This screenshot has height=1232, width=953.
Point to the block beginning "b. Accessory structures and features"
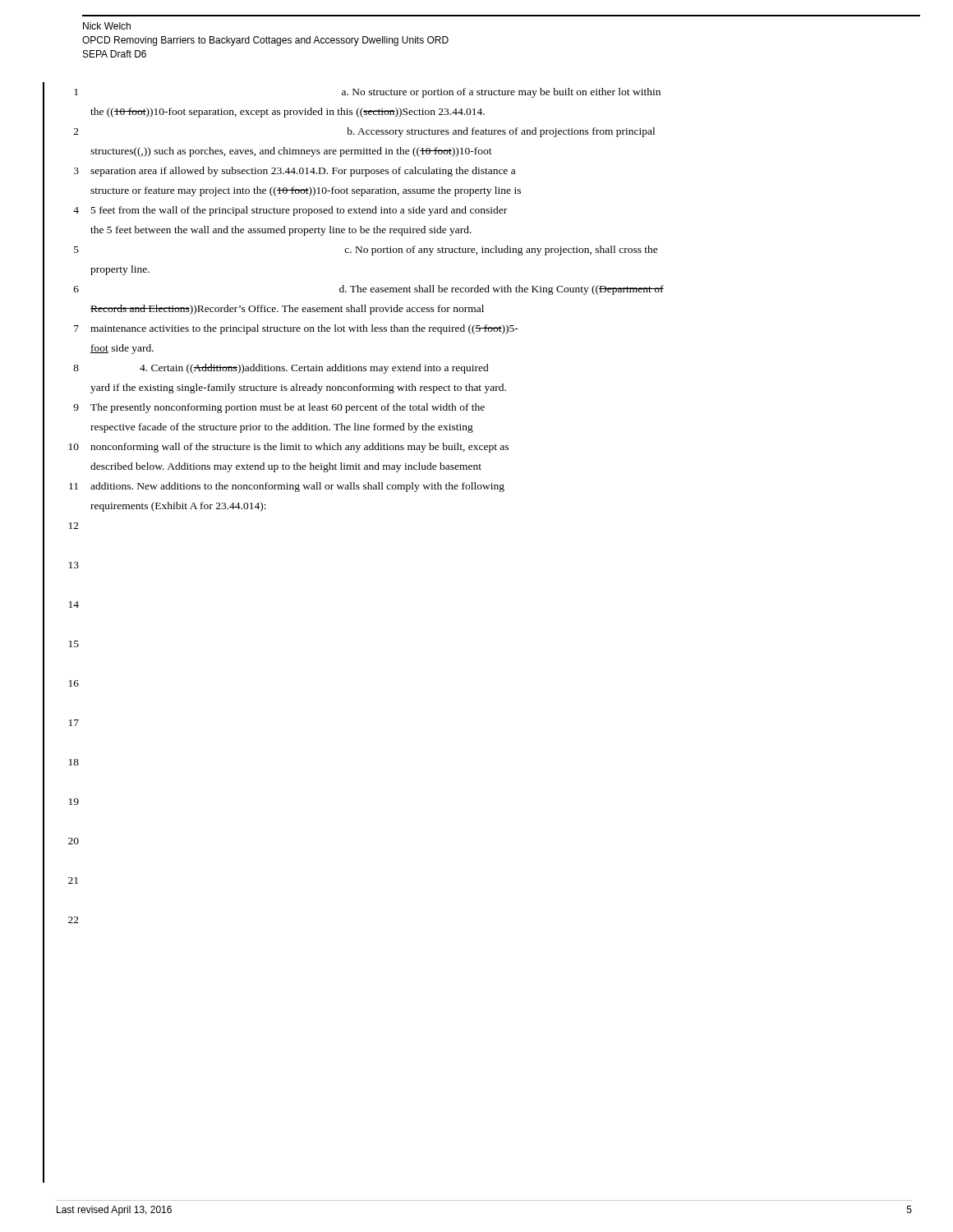click(501, 181)
